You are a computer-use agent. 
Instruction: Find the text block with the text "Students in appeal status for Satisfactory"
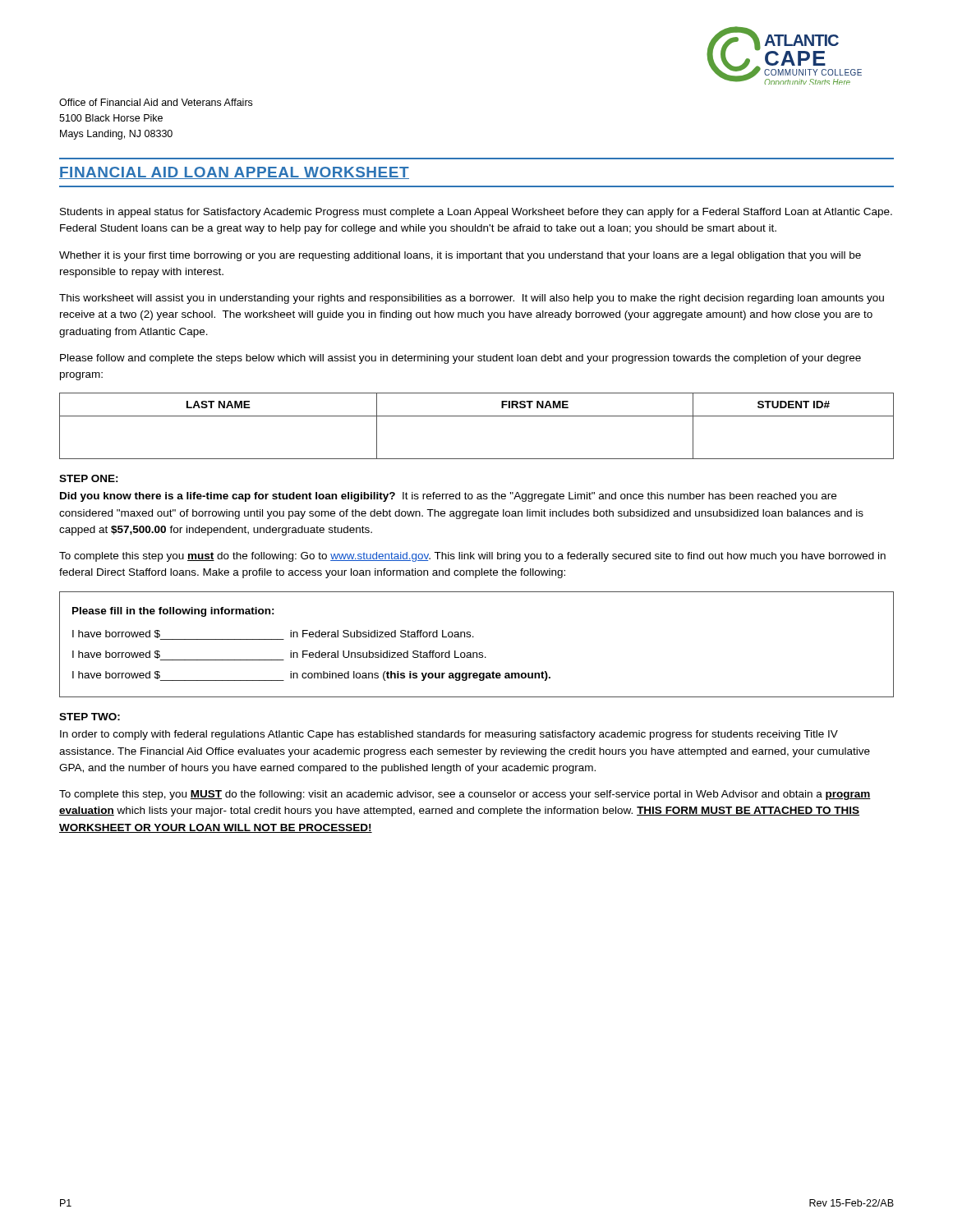pyautogui.click(x=476, y=220)
